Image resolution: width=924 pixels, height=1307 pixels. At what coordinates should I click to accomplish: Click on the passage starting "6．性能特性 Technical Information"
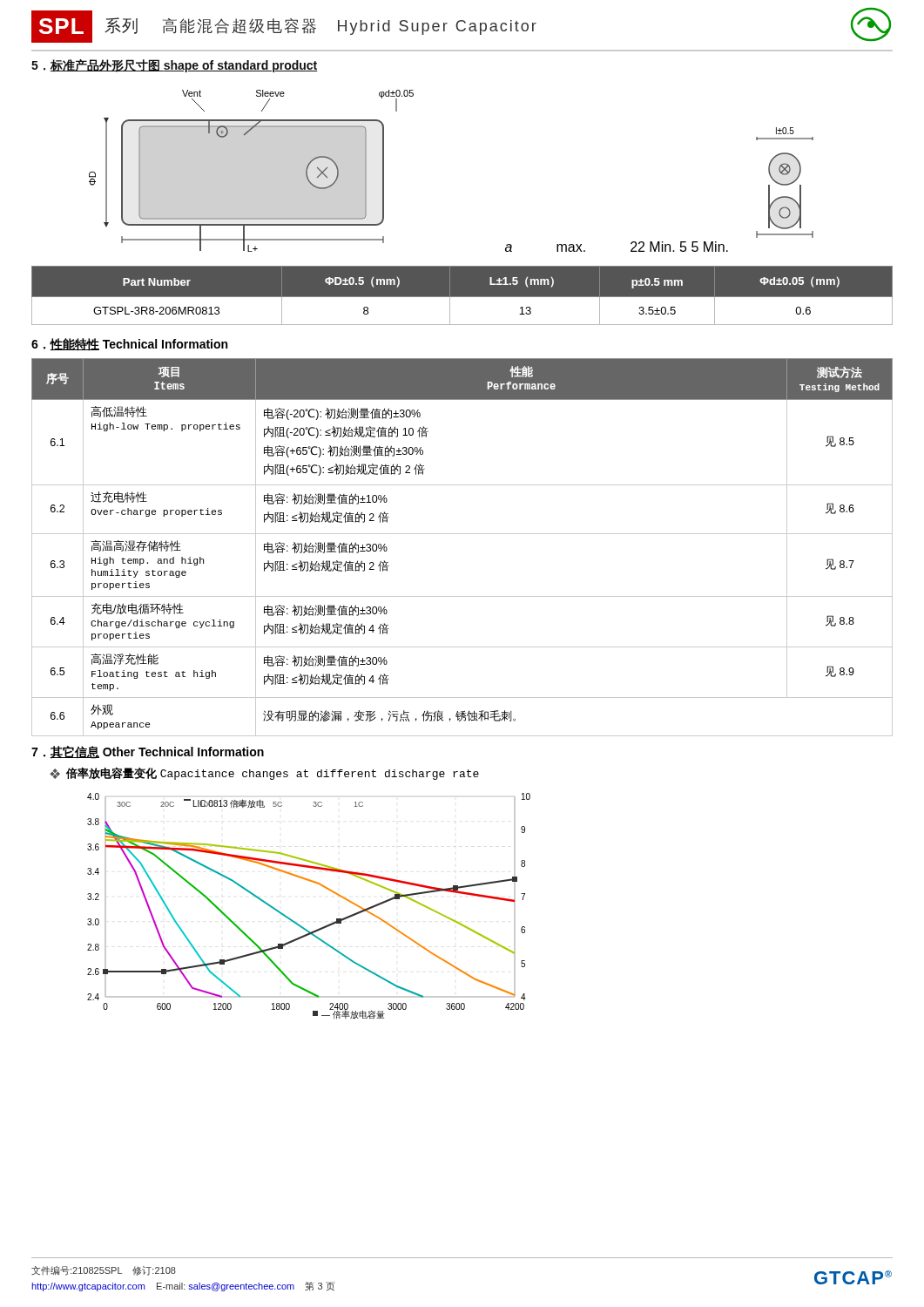pyautogui.click(x=130, y=344)
